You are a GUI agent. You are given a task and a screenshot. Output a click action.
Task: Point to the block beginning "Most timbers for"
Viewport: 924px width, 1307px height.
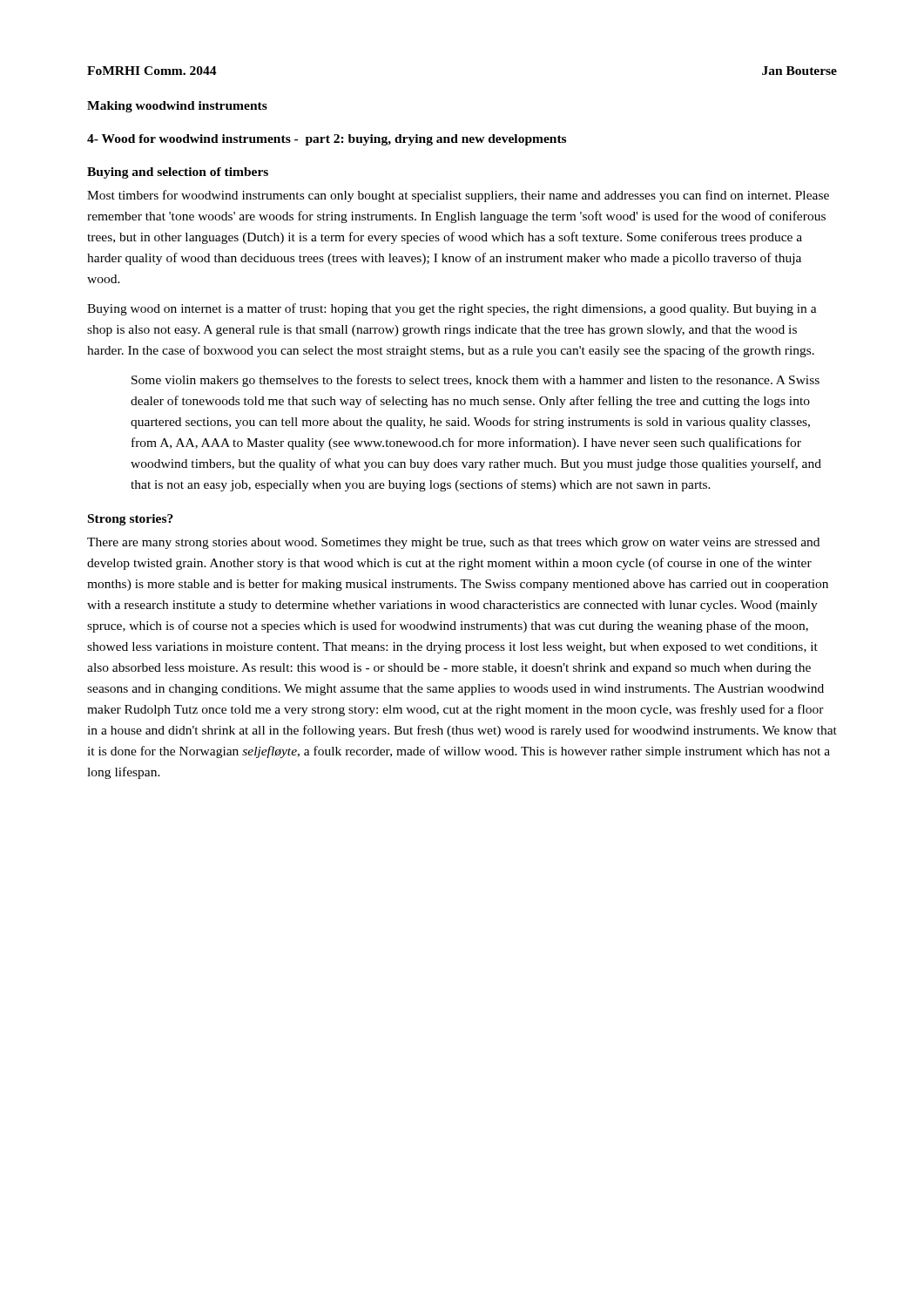pyautogui.click(x=458, y=237)
